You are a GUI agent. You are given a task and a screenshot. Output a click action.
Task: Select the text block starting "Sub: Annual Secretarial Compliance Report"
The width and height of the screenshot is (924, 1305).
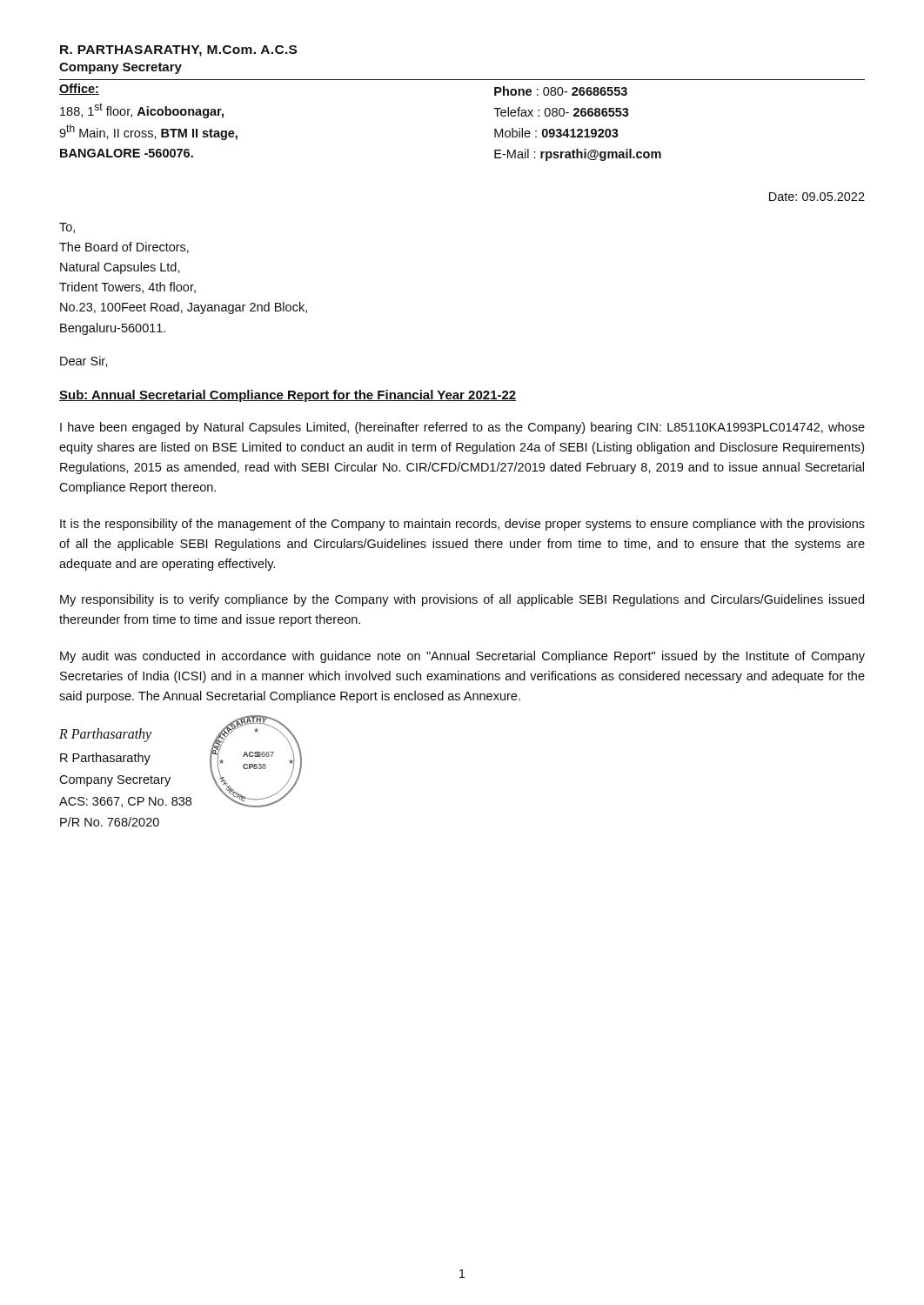(288, 394)
